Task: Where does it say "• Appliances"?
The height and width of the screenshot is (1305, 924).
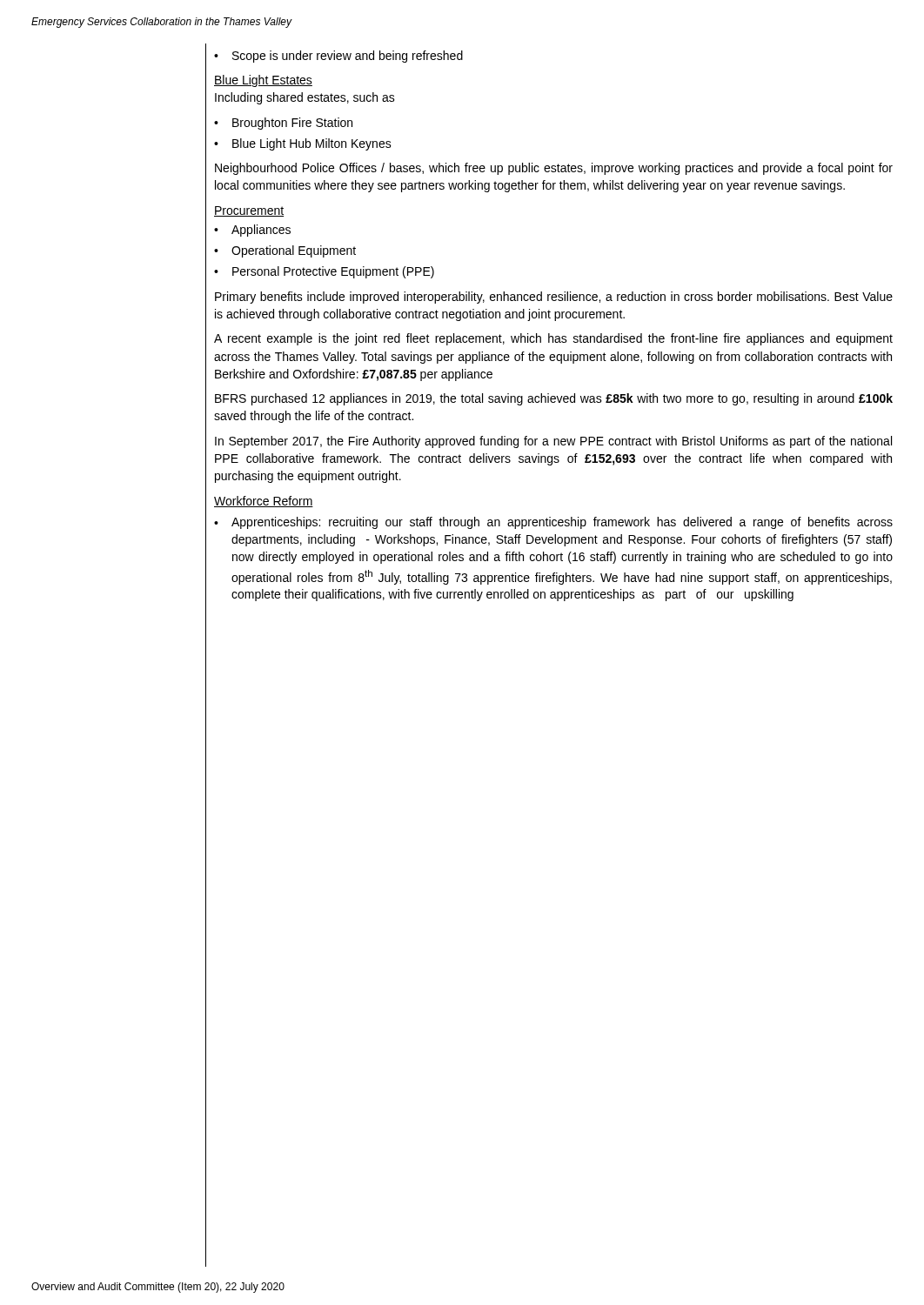Action: point(253,230)
